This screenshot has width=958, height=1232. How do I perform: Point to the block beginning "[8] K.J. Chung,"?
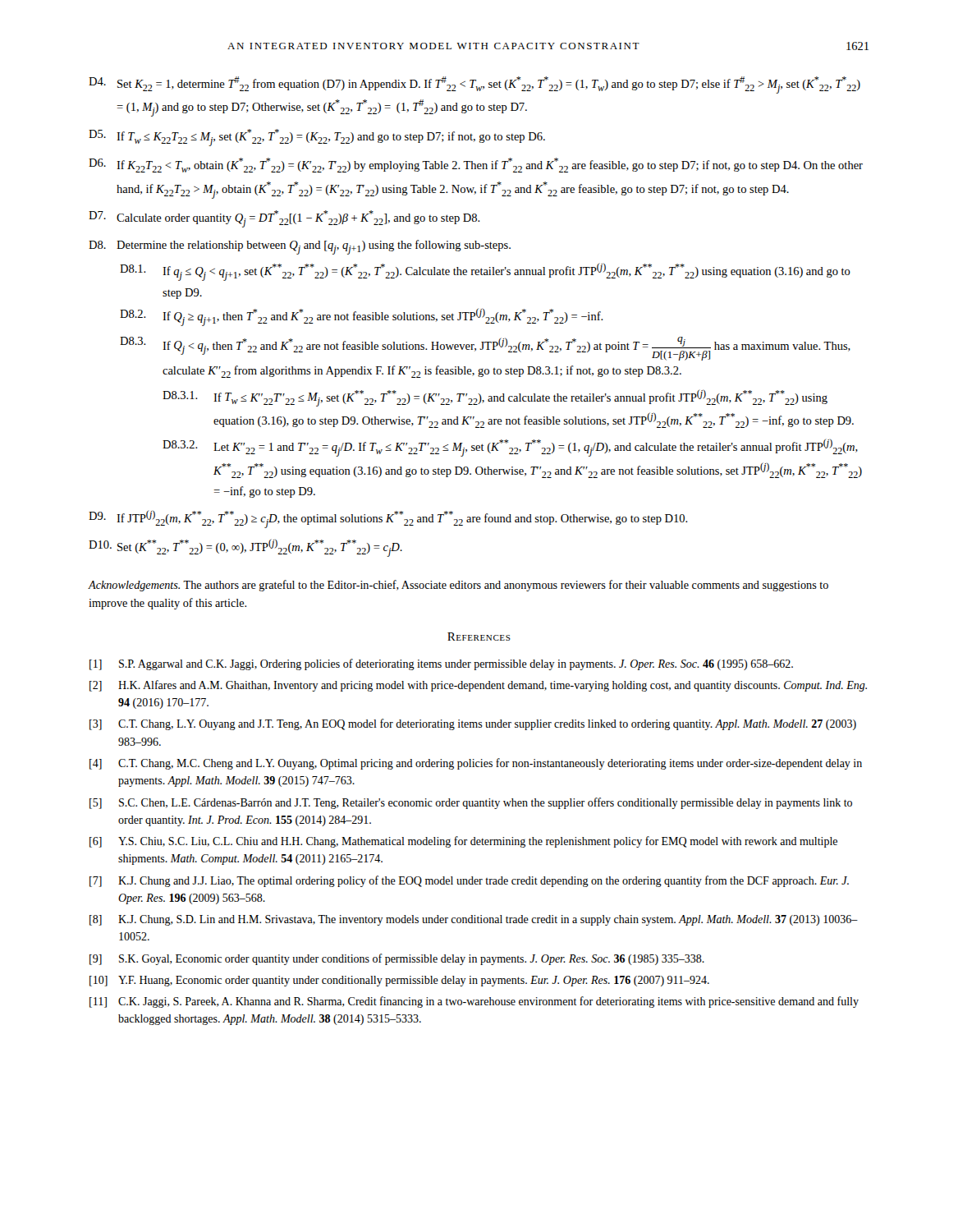(x=479, y=928)
